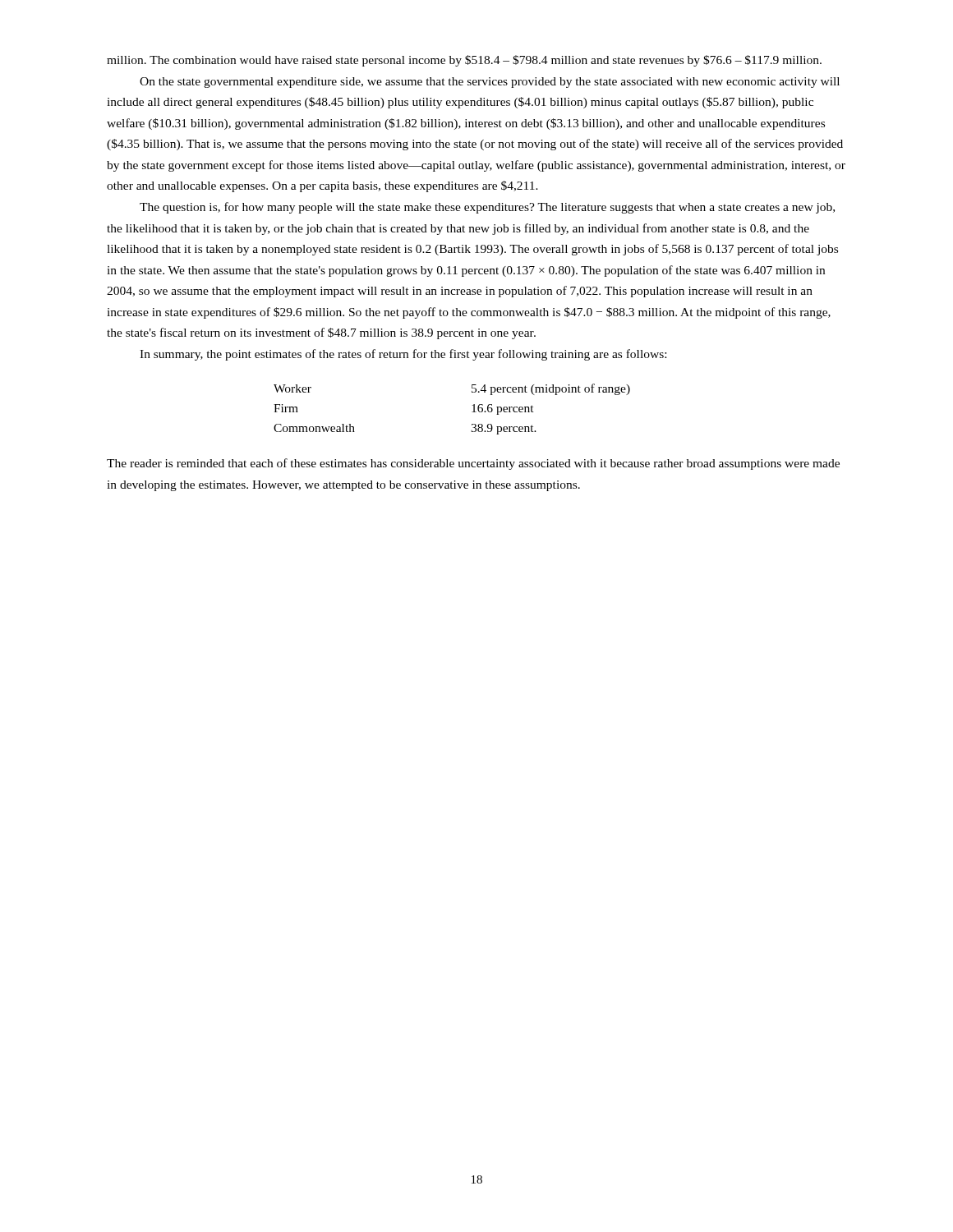Screen dimensions: 1232x953
Task: Find the block on this page that starts "million. The combination would"
Action: pyautogui.click(x=476, y=207)
